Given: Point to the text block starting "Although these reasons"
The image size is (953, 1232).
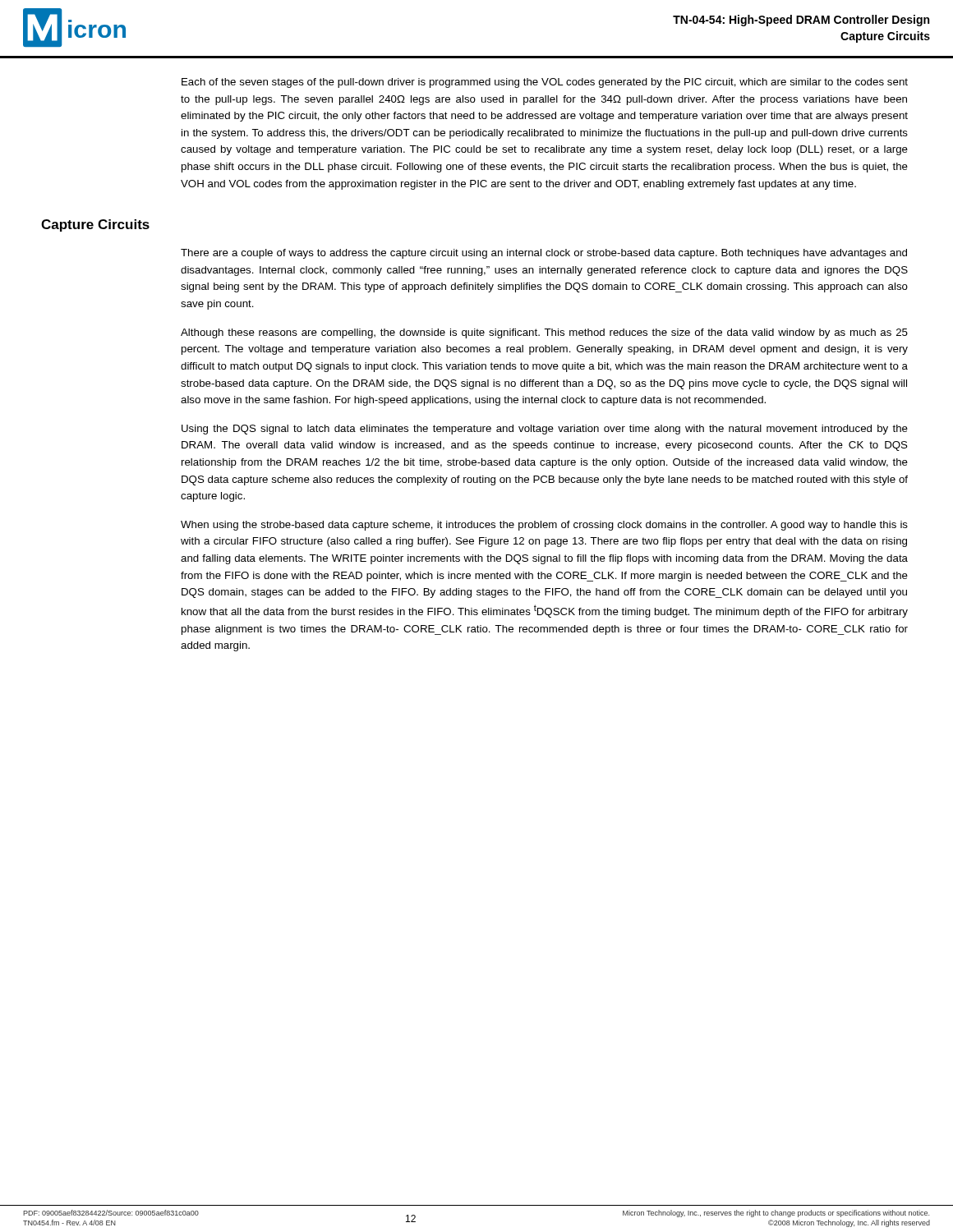Looking at the screenshot, I should (544, 366).
